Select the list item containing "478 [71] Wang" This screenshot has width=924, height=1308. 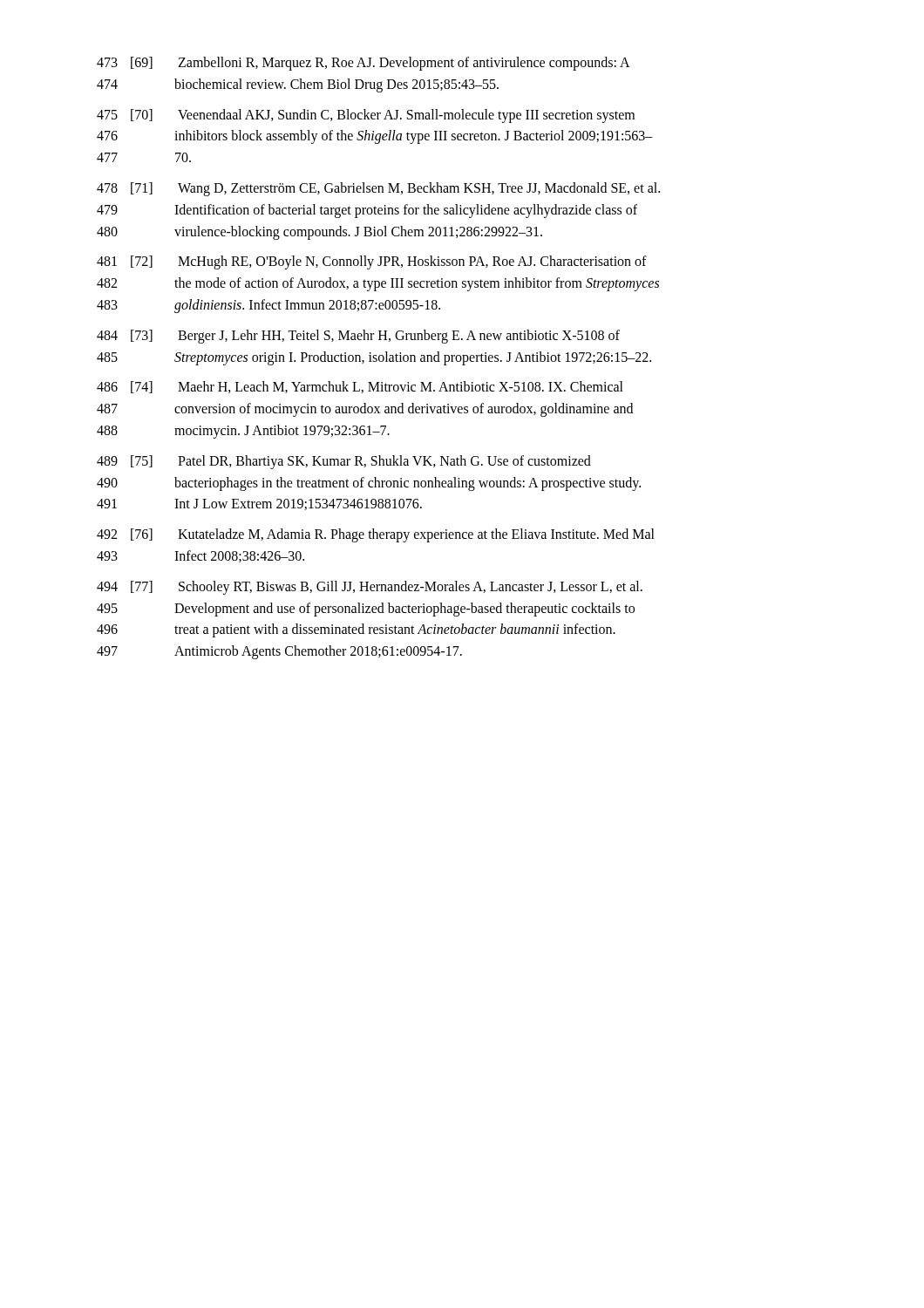[462, 210]
